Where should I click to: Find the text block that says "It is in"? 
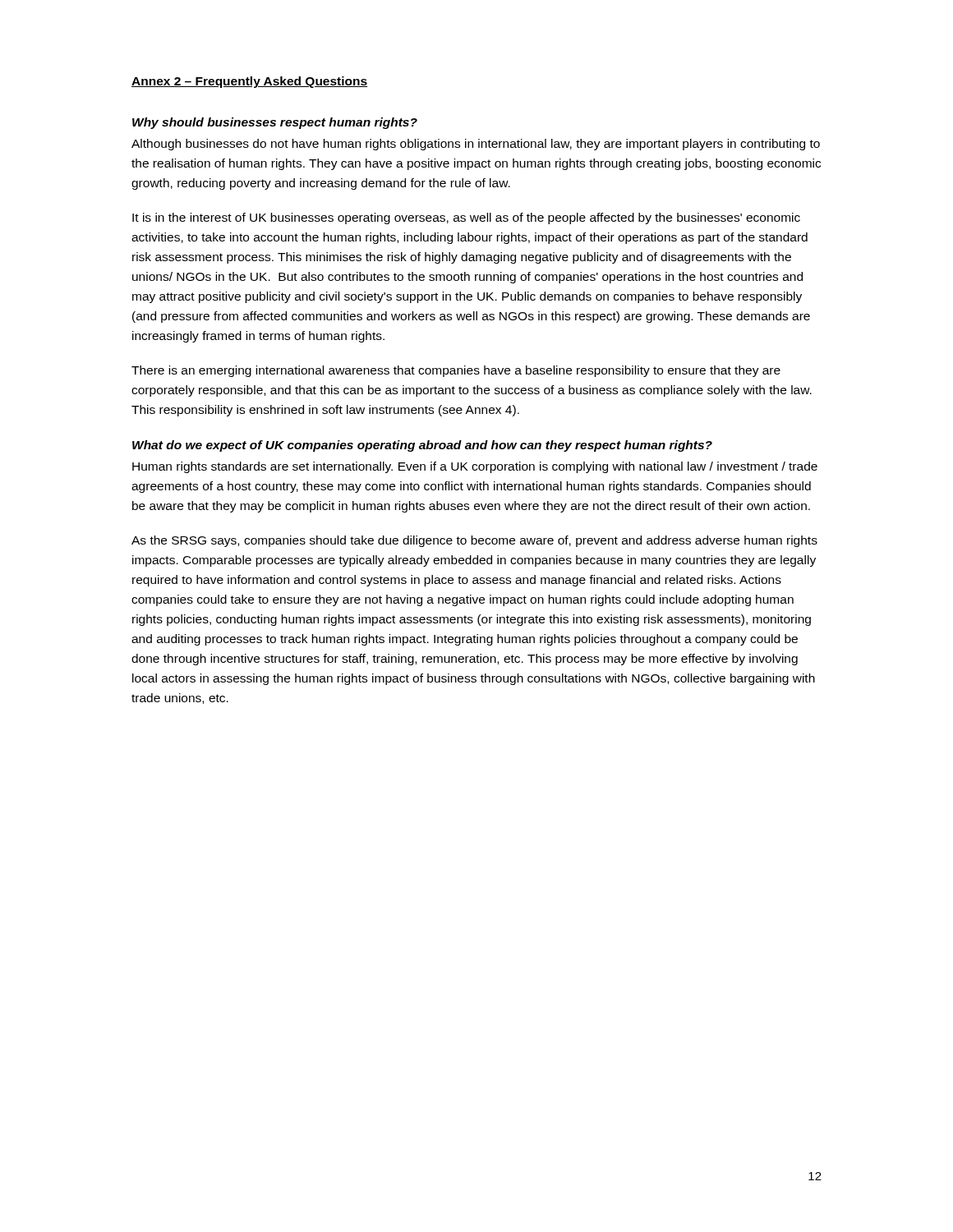click(471, 276)
